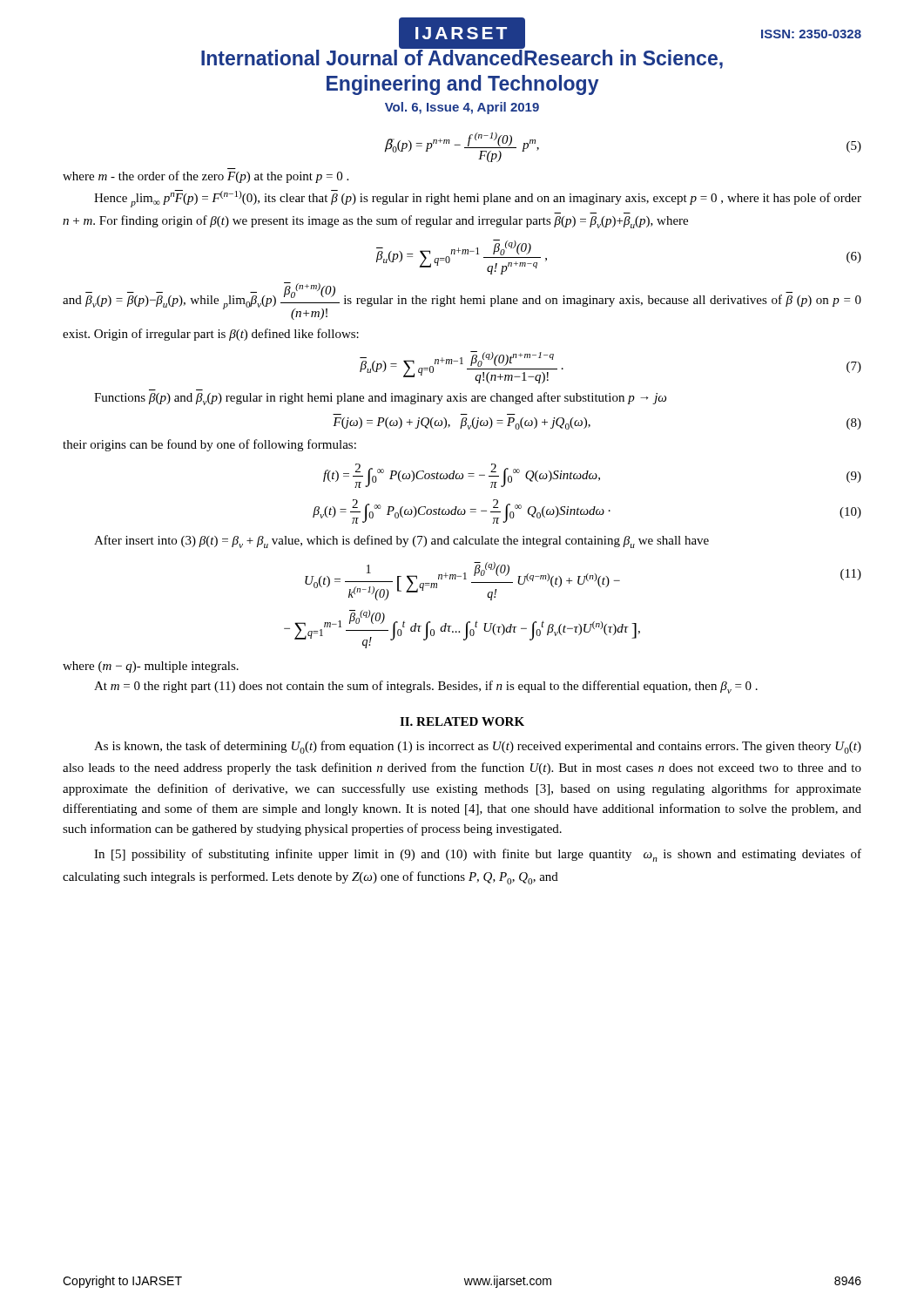Find the section header with the text "II. RELATED WORK"
Image resolution: width=924 pixels, height=1307 pixels.
coord(462,721)
